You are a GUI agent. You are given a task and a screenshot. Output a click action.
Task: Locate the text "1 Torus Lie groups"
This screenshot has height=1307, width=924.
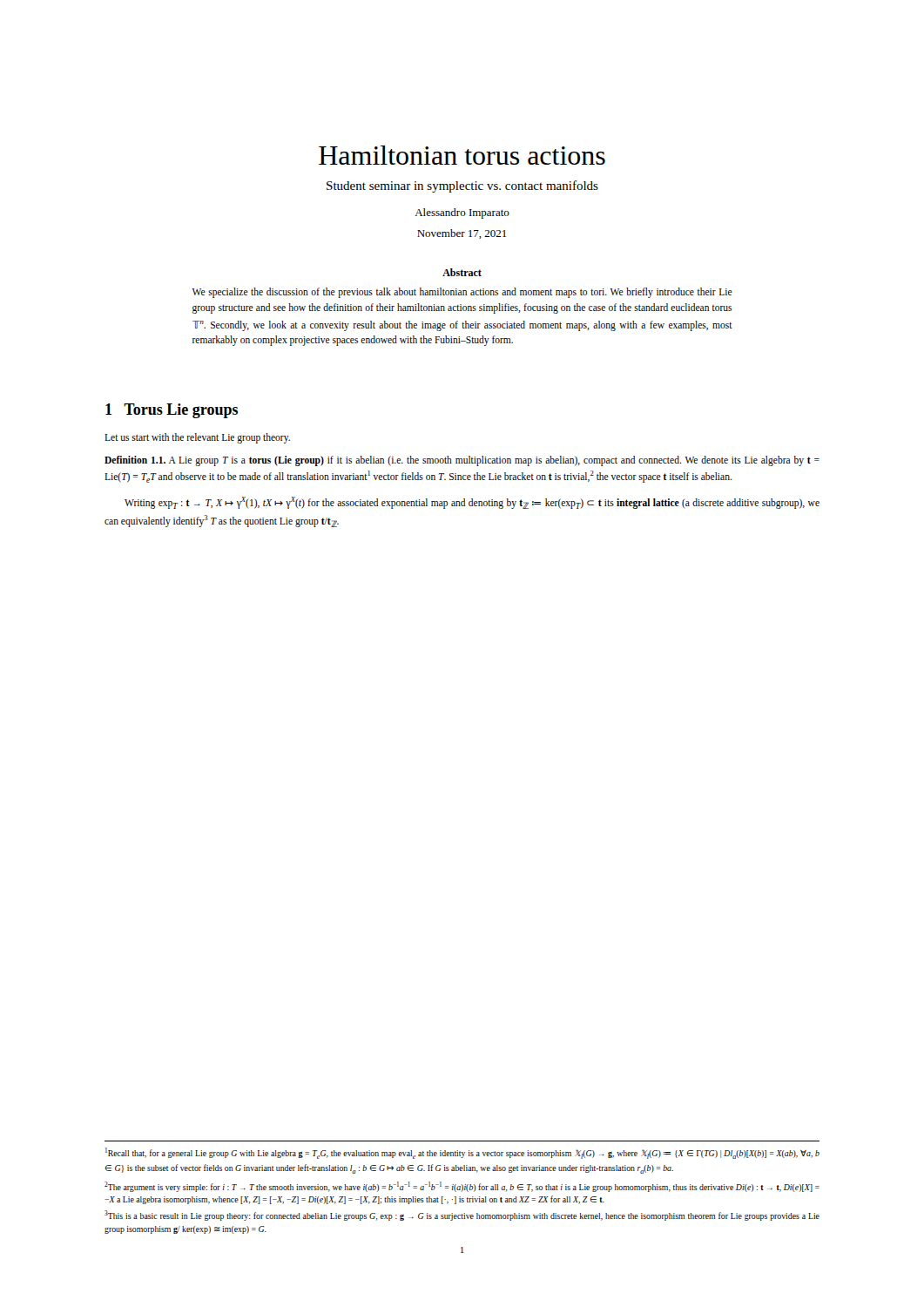click(x=172, y=411)
